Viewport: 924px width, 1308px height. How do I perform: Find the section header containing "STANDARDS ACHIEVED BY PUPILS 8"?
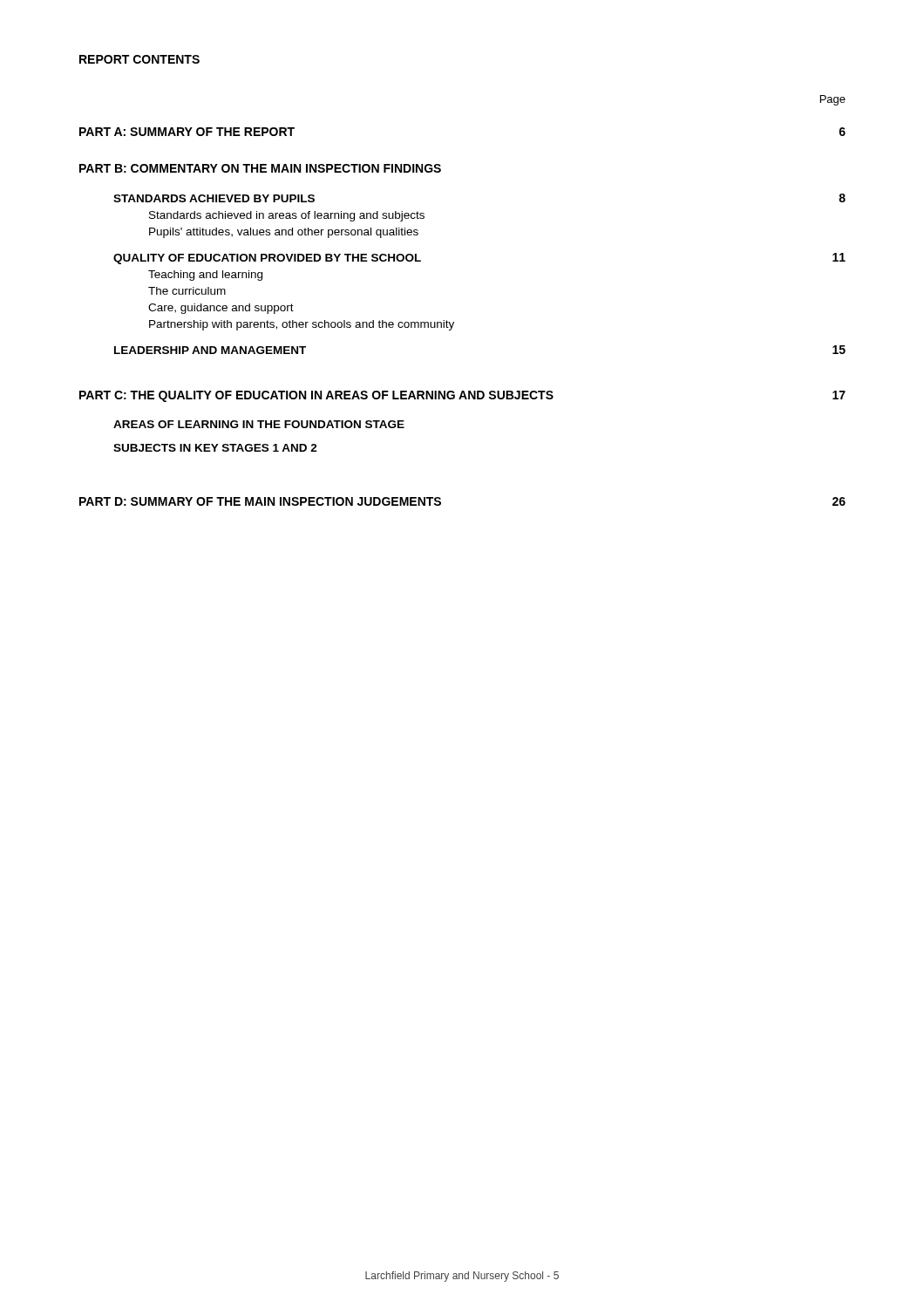tap(216, 198)
